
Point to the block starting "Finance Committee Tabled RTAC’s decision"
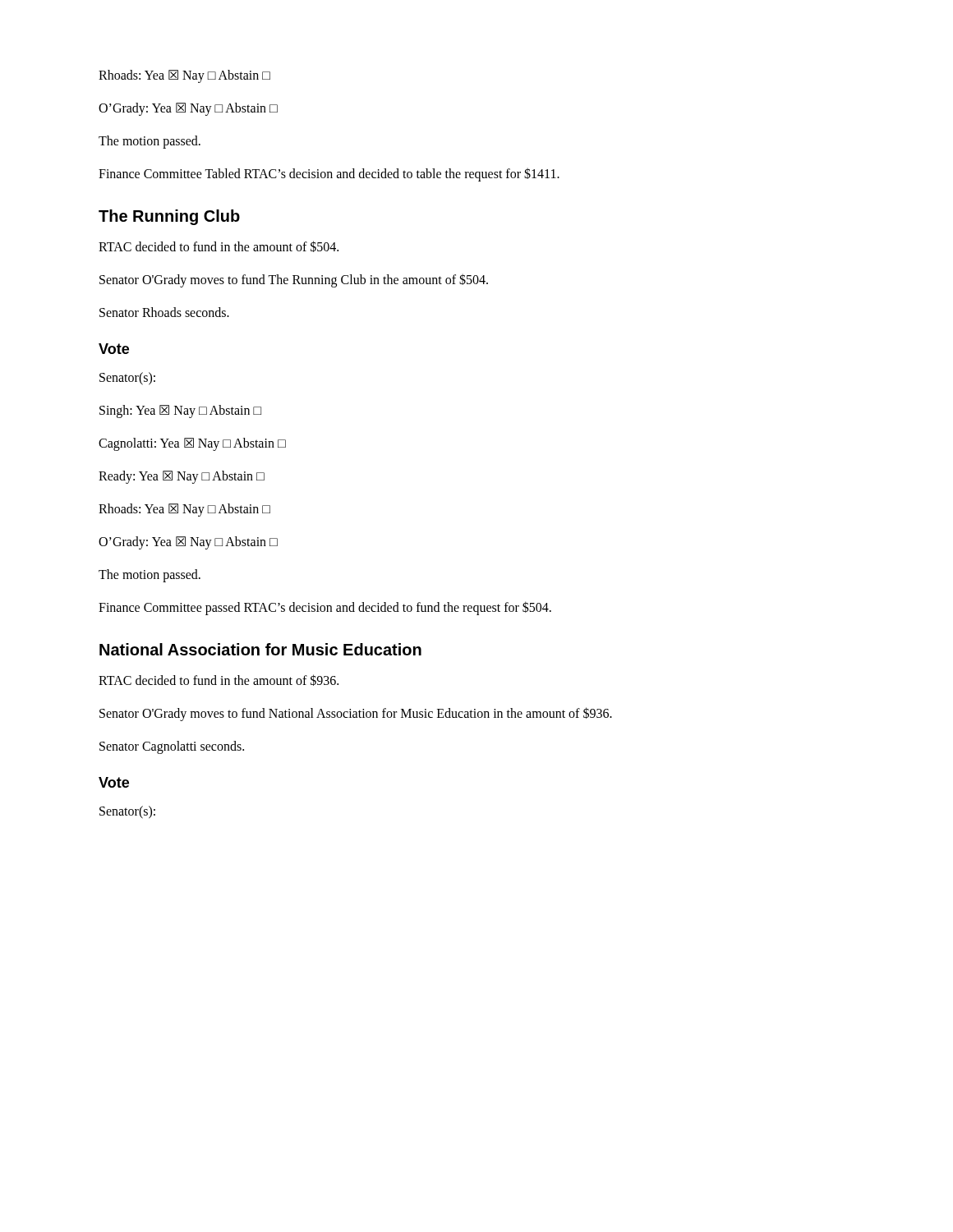329,174
